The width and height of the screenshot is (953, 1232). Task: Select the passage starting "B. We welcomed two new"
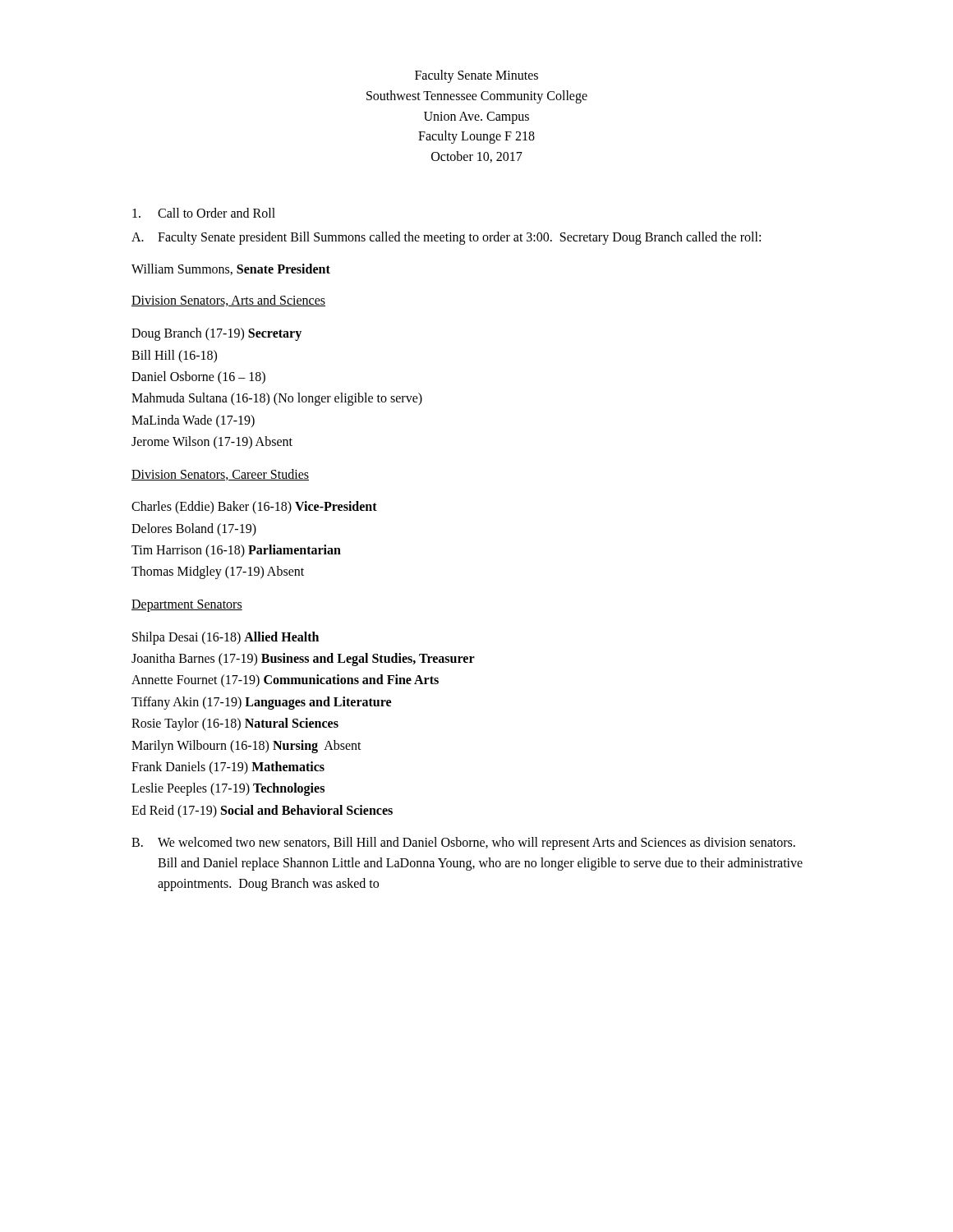click(476, 864)
